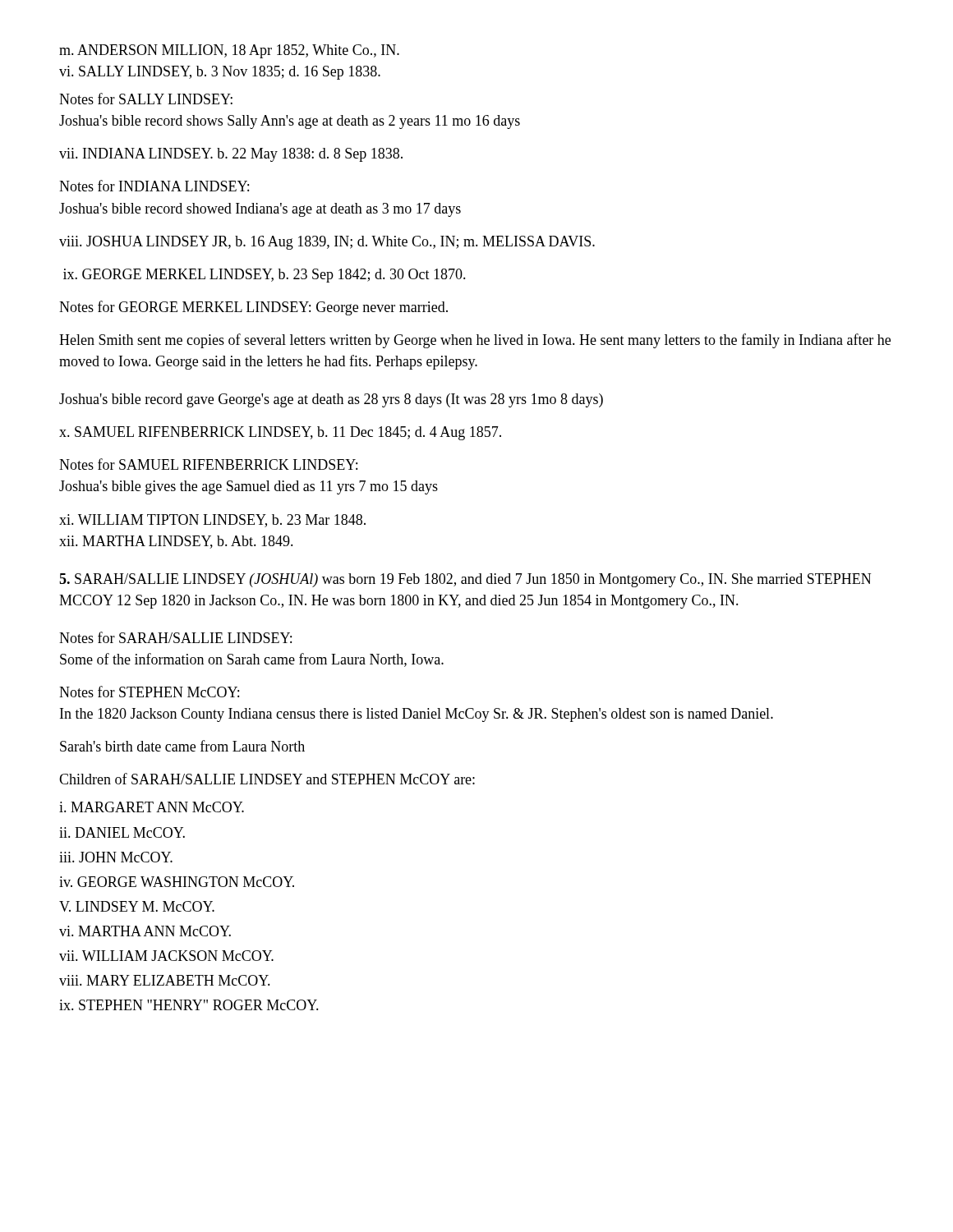Locate the text block with the text "Sarah's birth date came"
The image size is (953, 1232).
(182, 747)
